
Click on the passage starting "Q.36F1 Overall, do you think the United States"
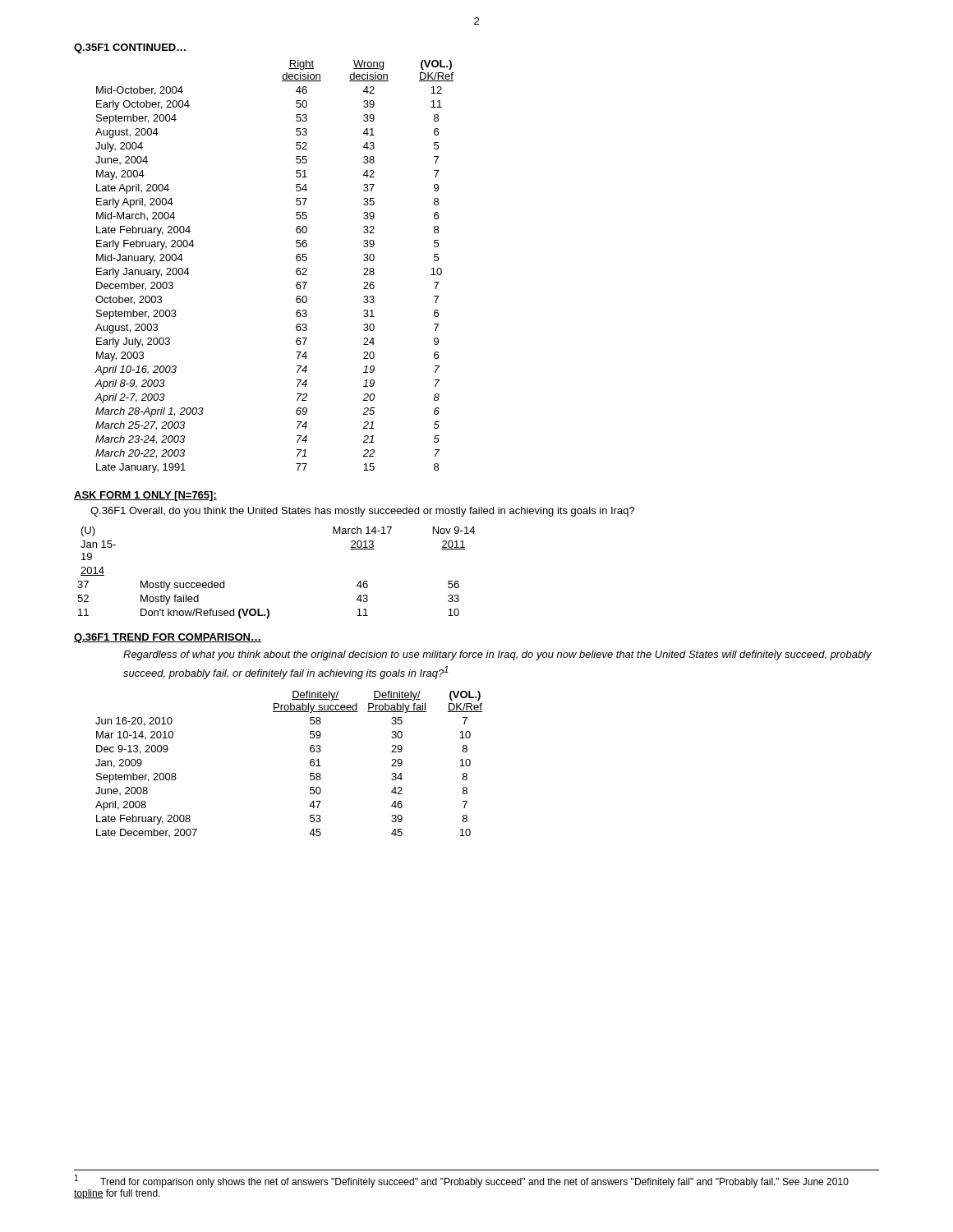363,510
